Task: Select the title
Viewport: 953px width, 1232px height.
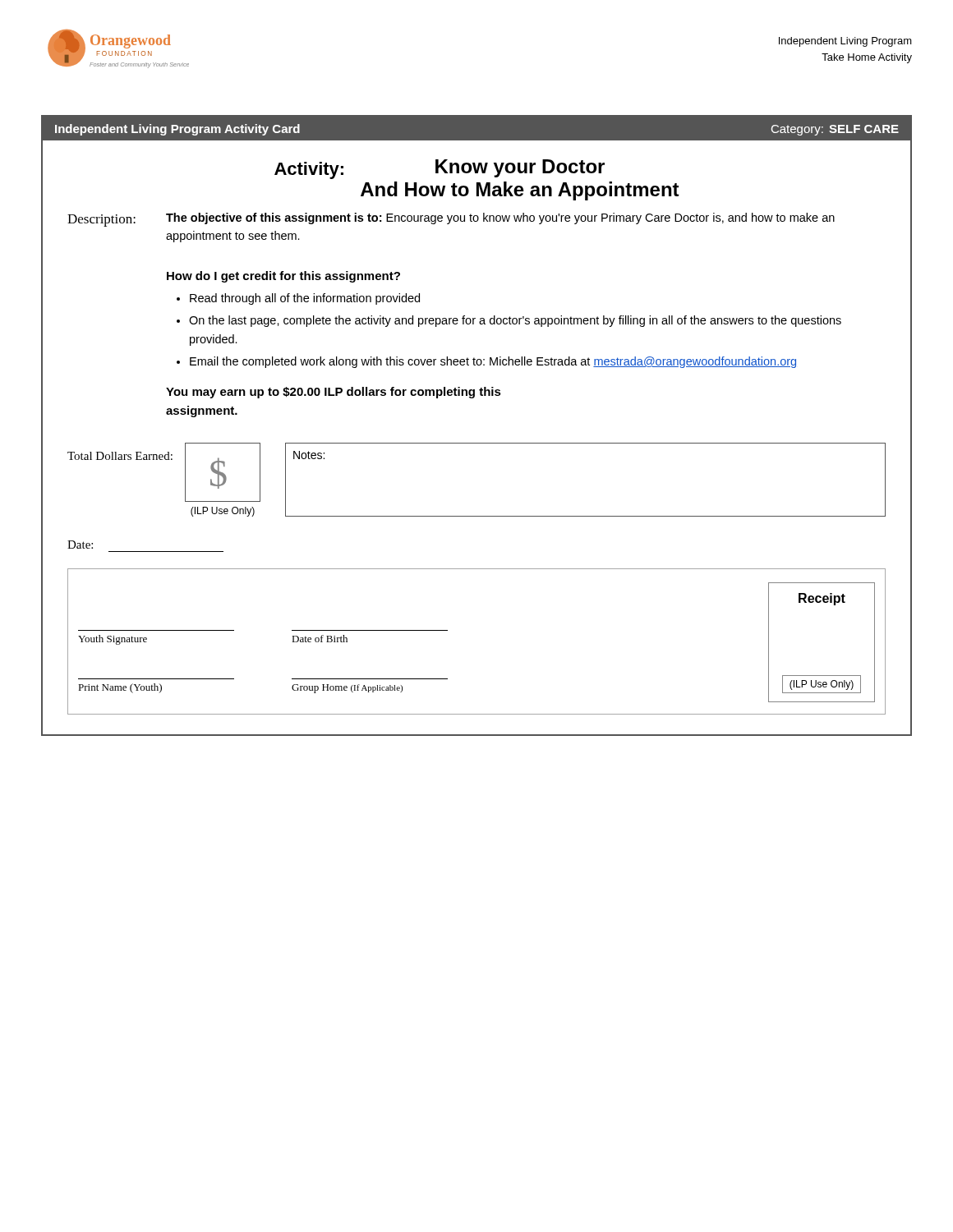Action: click(476, 178)
